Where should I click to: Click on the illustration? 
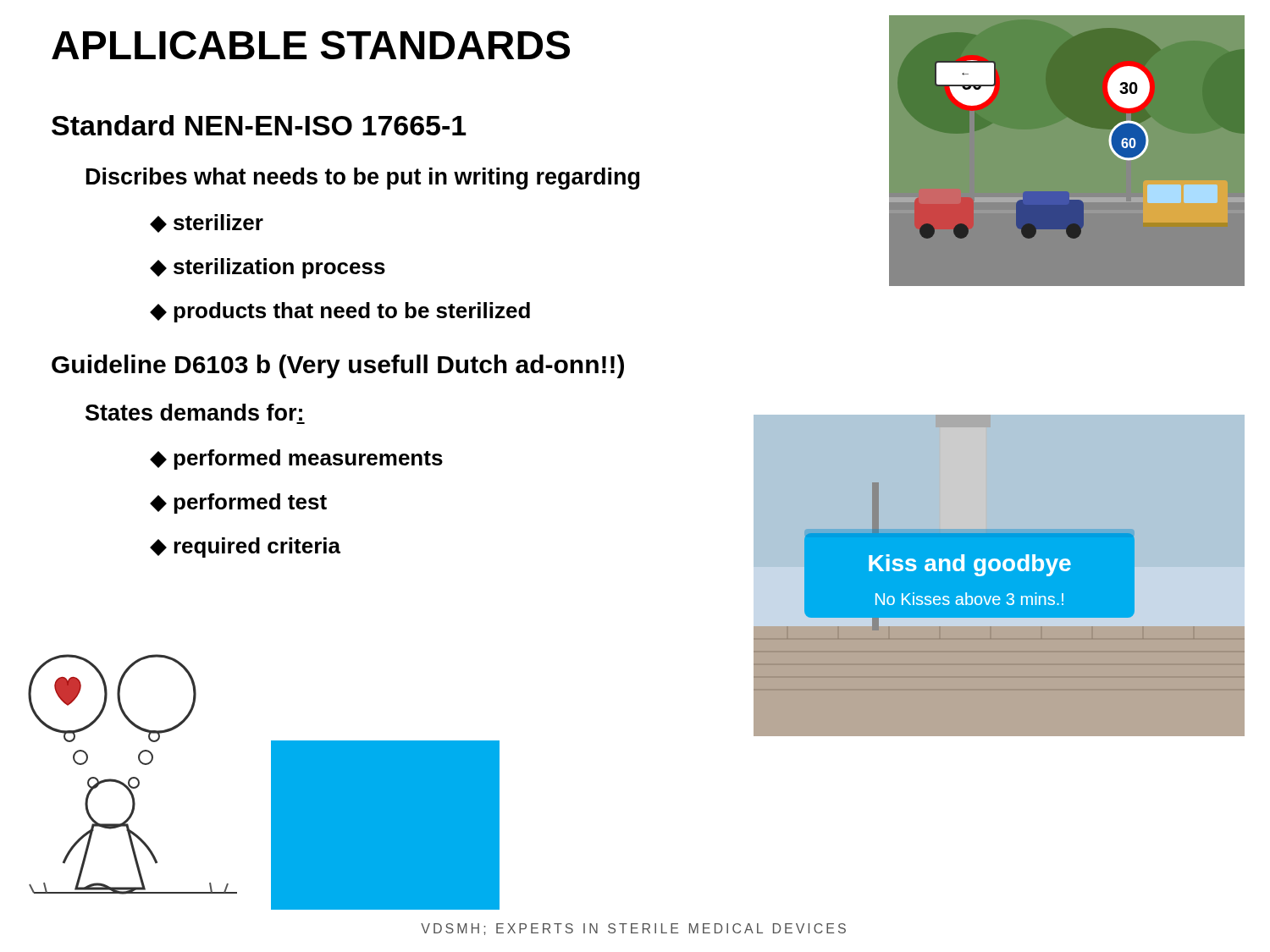pos(135,779)
